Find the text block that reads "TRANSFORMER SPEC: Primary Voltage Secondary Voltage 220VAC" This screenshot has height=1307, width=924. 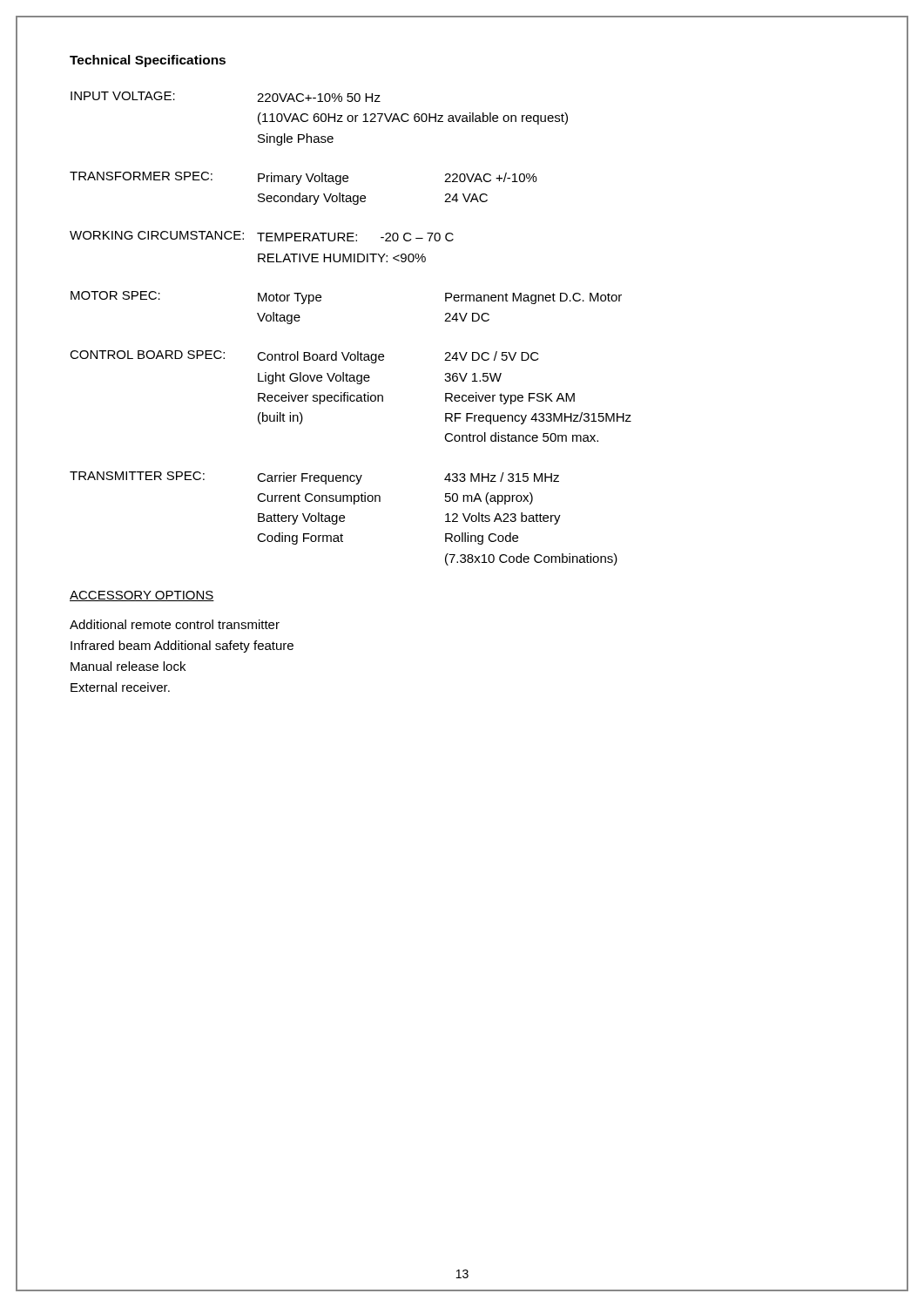pos(462,187)
